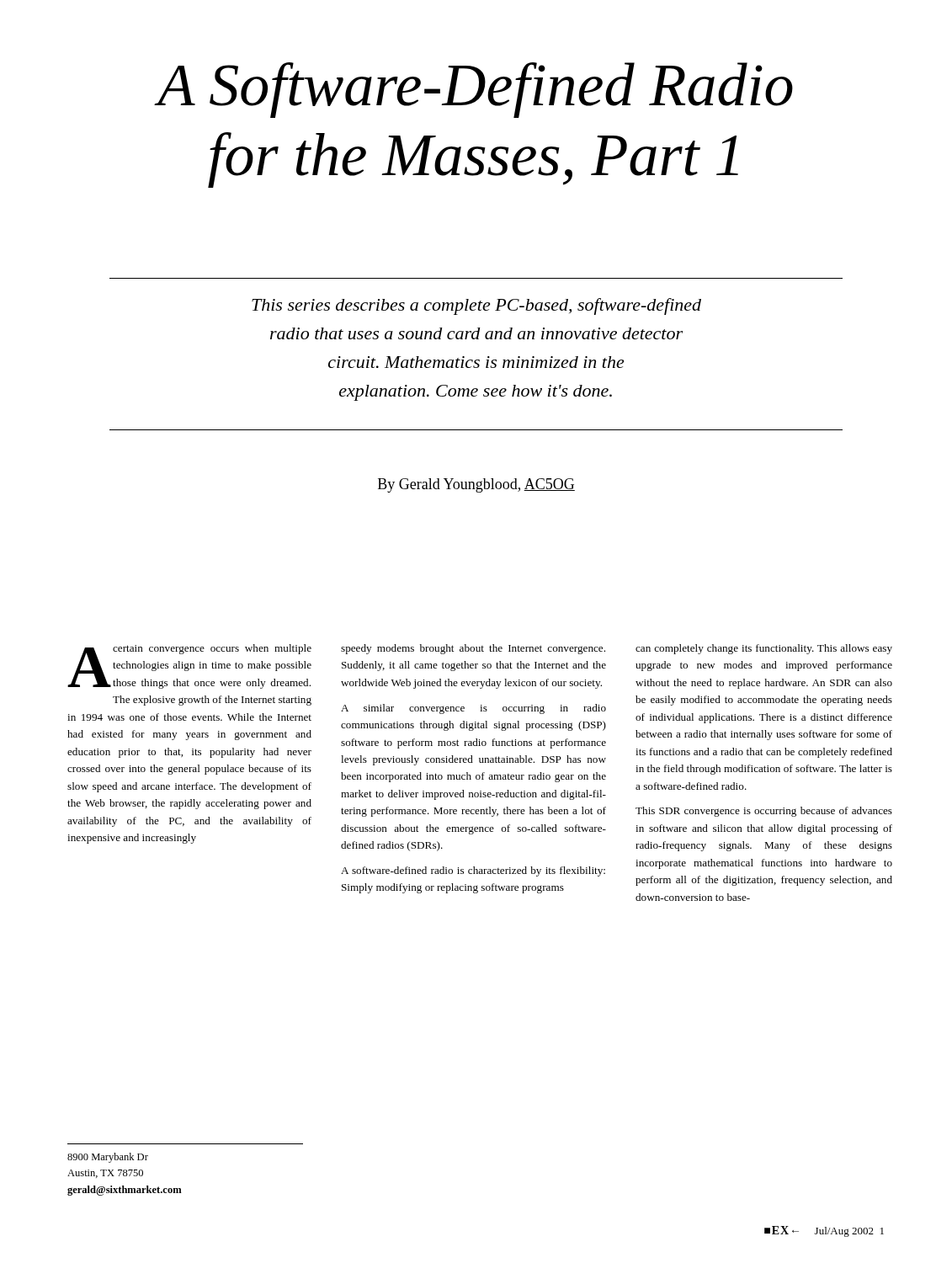952x1263 pixels.
Task: Find the block on this page that starts "8900 Marybank Dr Austin, TX 78750"
Action: pos(124,1173)
